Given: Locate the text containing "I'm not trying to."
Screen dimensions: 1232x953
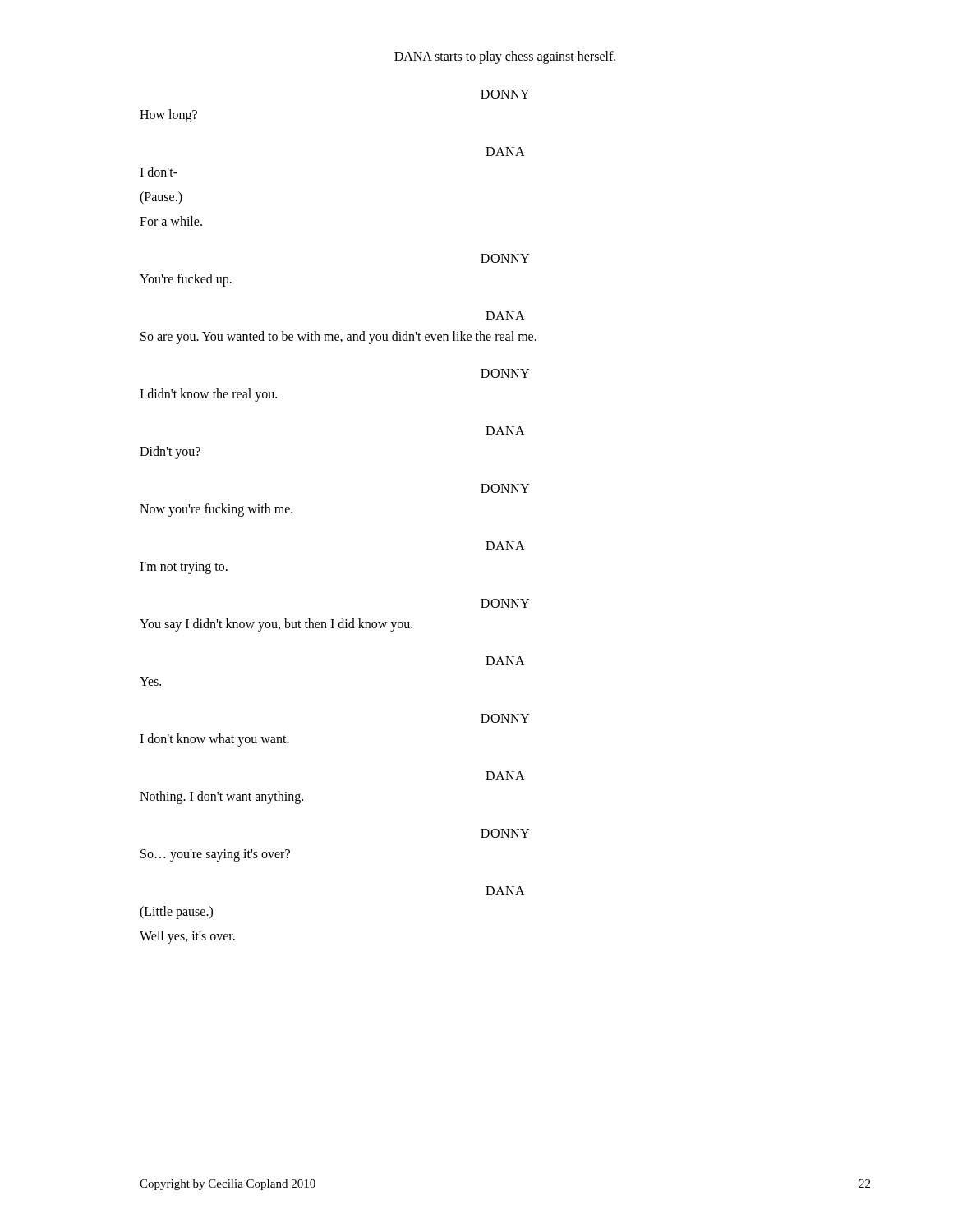Looking at the screenshot, I should [x=184, y=566].
